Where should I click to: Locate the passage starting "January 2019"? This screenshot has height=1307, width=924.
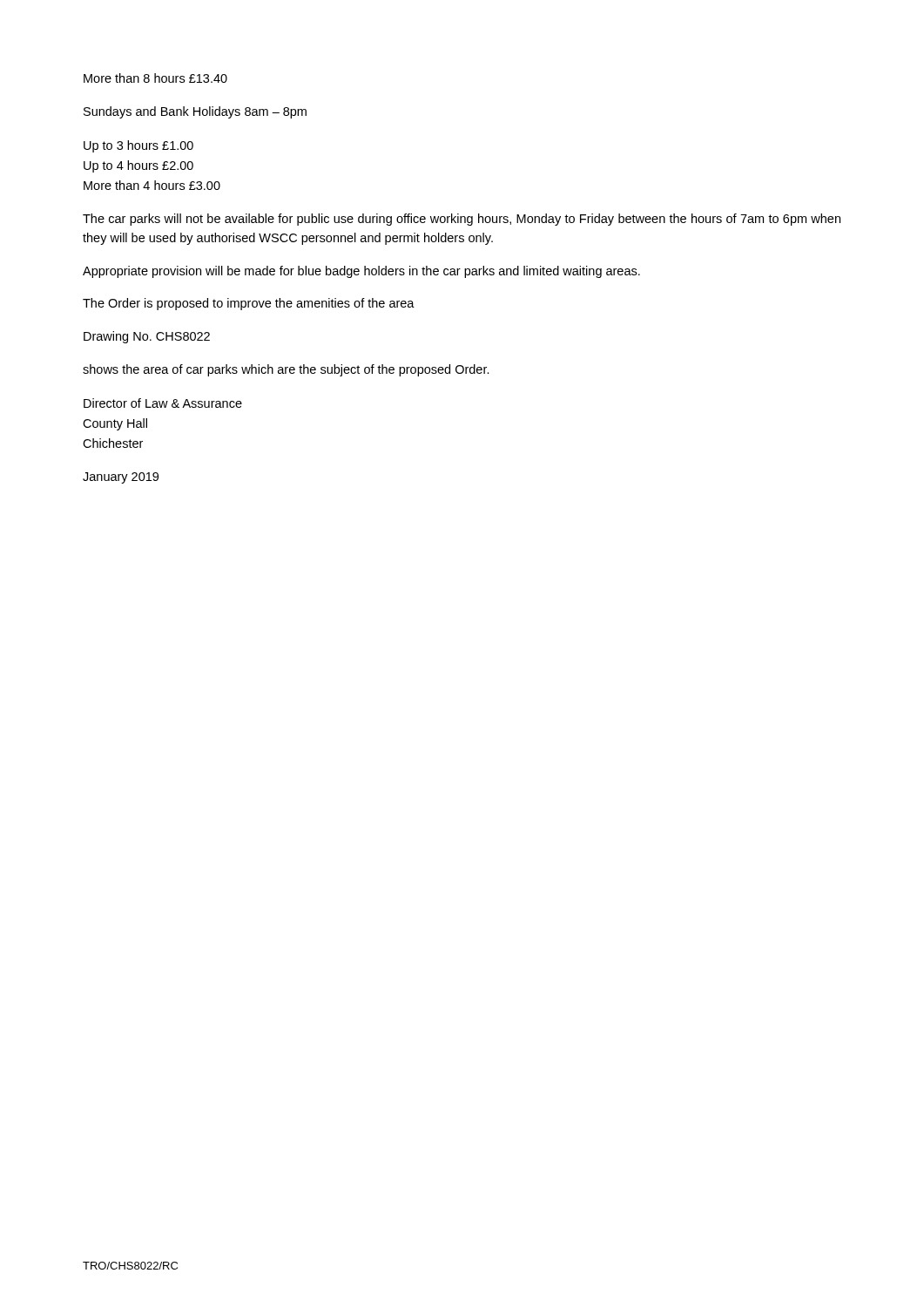point(121,477)
